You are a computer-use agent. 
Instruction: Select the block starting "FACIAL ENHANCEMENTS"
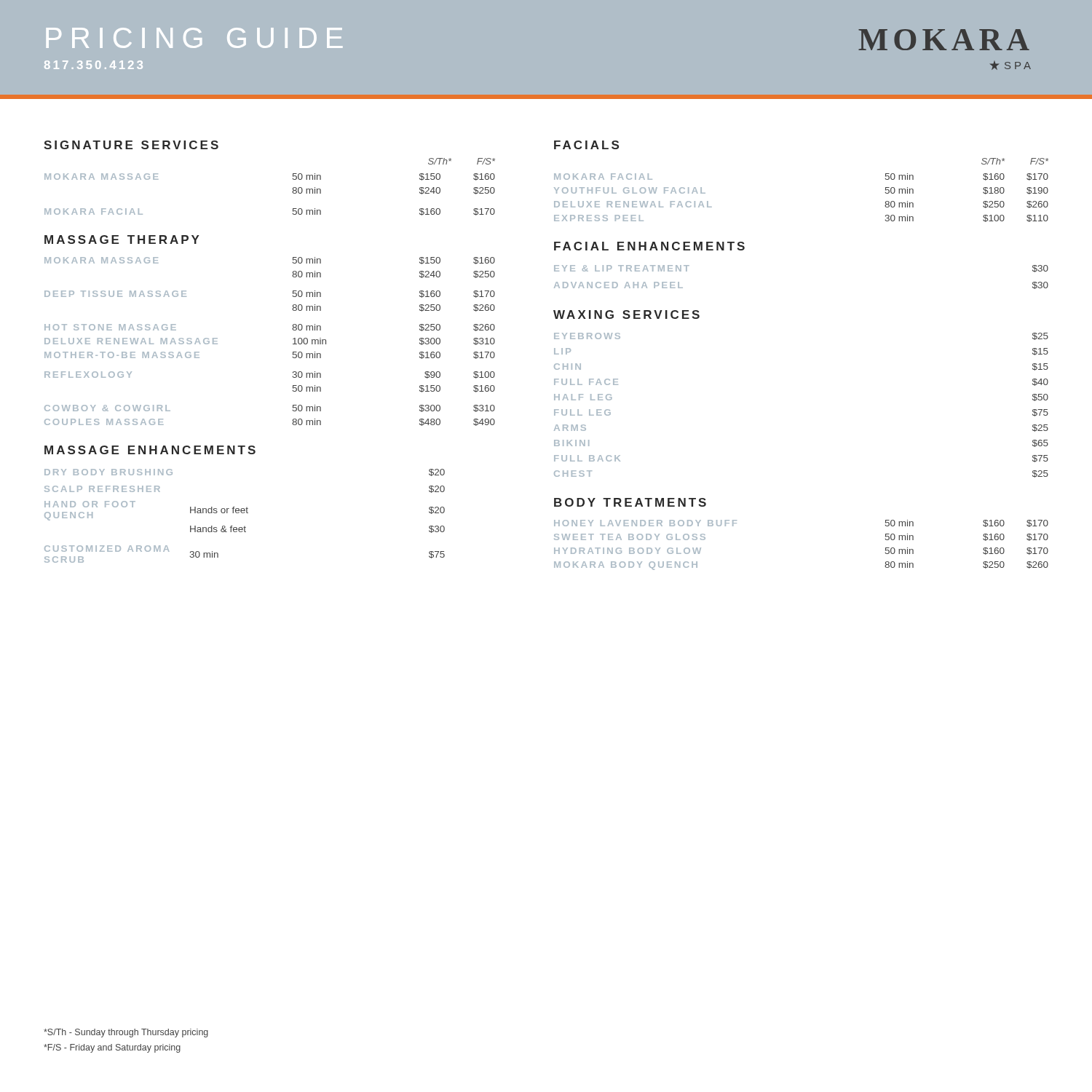tap(650, 246)
